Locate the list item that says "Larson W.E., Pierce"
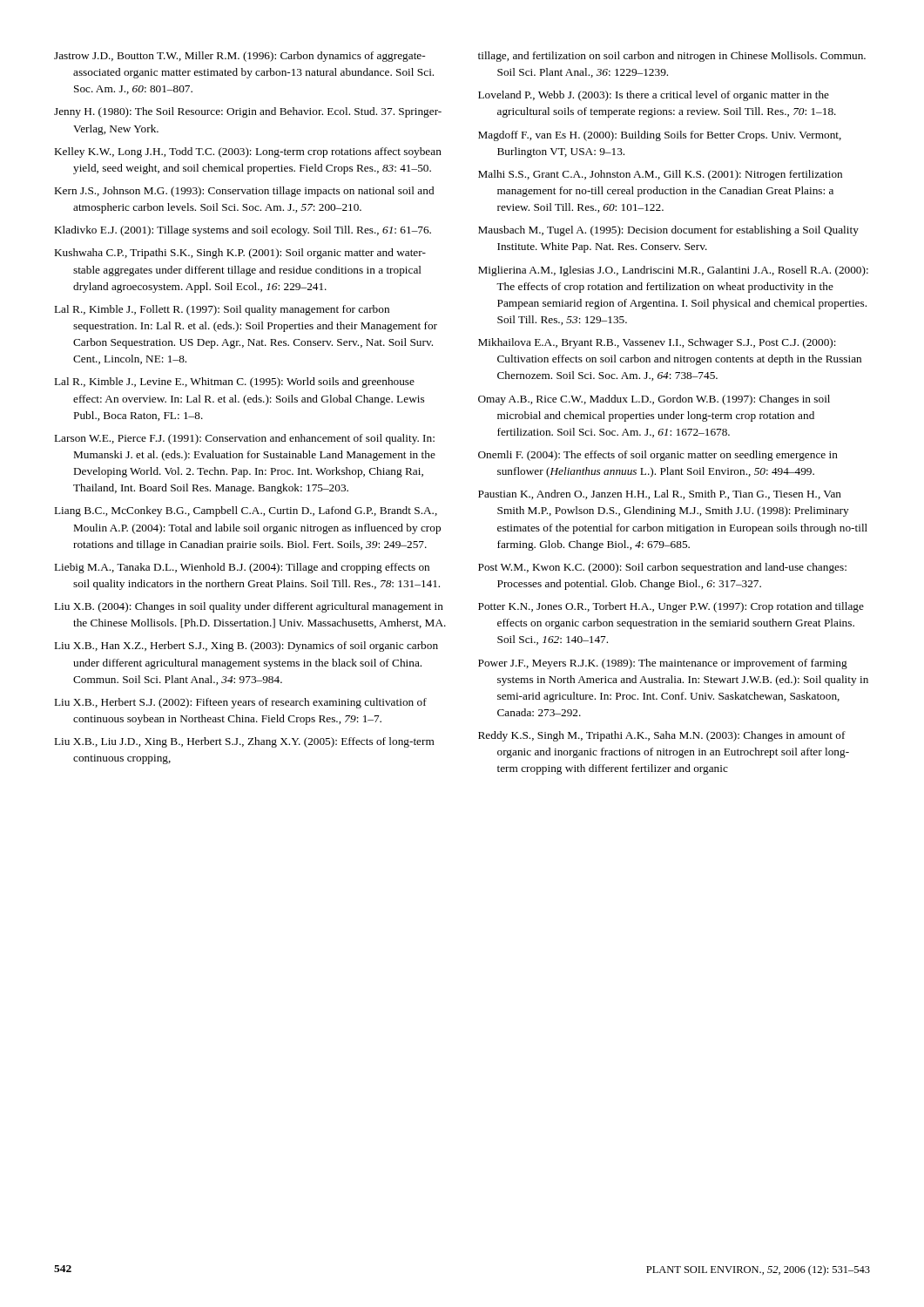Viewport: 924px width, 1307px height. [x=245, y=463]
